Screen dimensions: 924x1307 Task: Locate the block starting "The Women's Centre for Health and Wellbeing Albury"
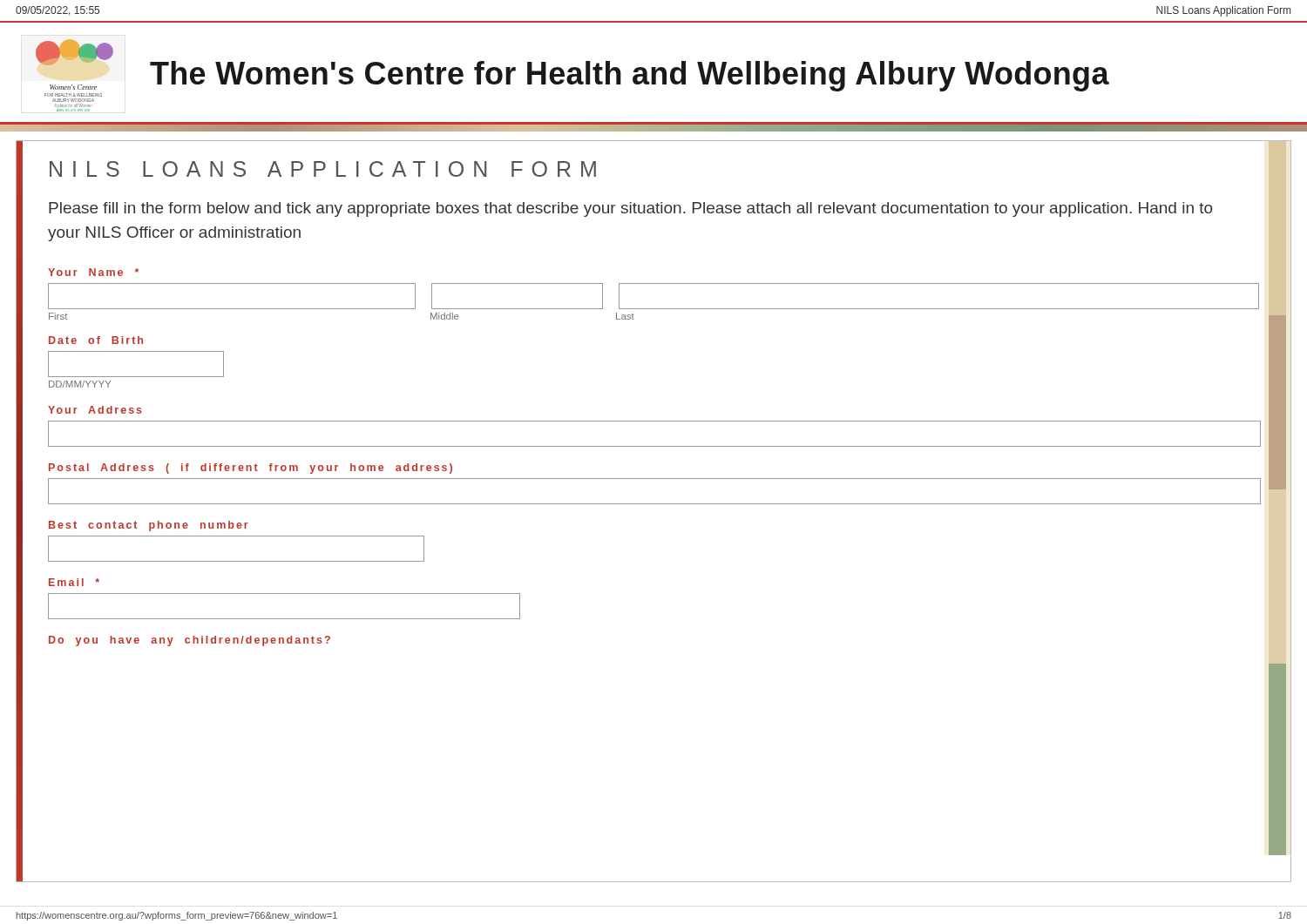coord(629,74)
